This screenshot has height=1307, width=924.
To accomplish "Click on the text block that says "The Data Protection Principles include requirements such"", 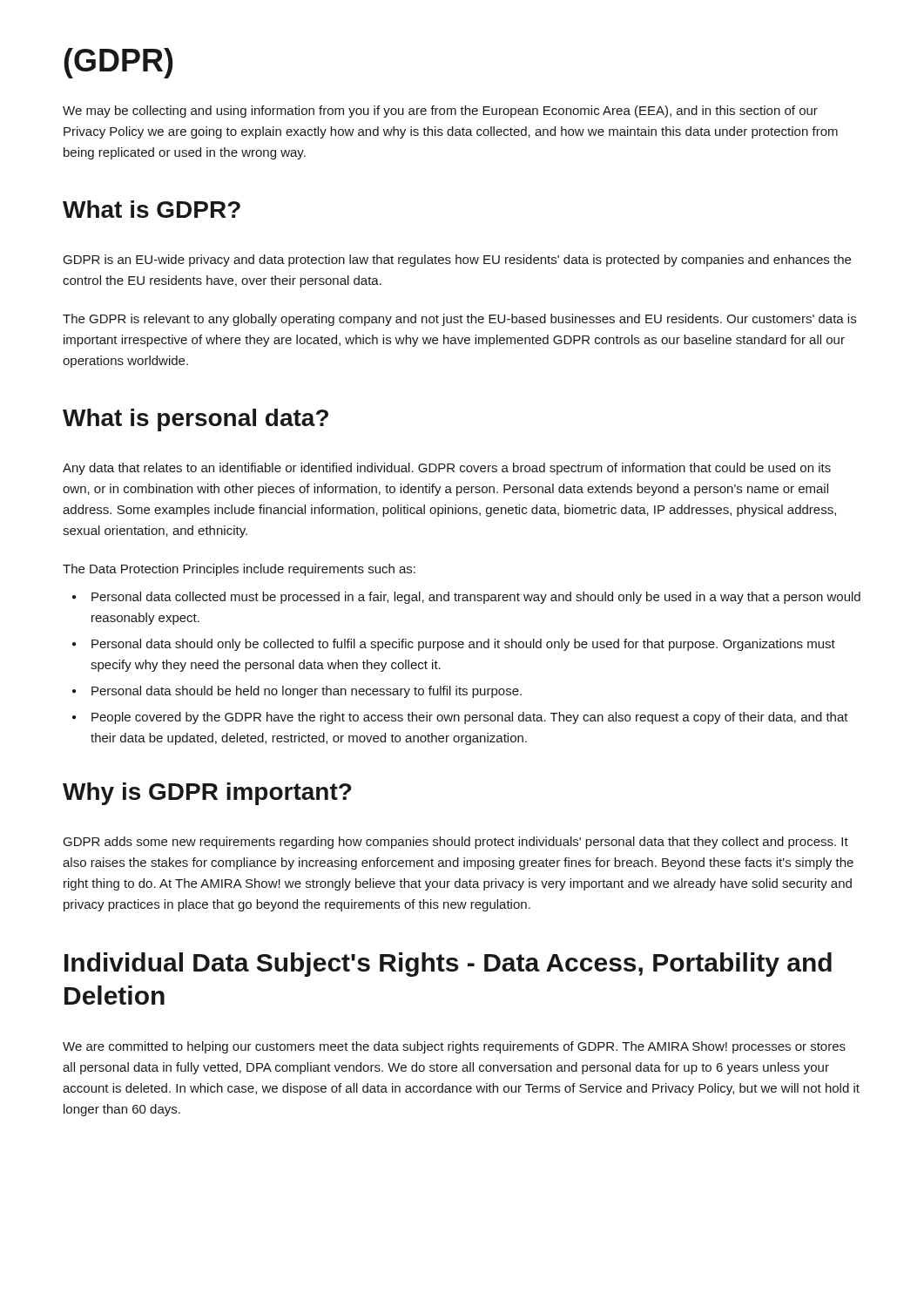I will click(x=239, y=570).
